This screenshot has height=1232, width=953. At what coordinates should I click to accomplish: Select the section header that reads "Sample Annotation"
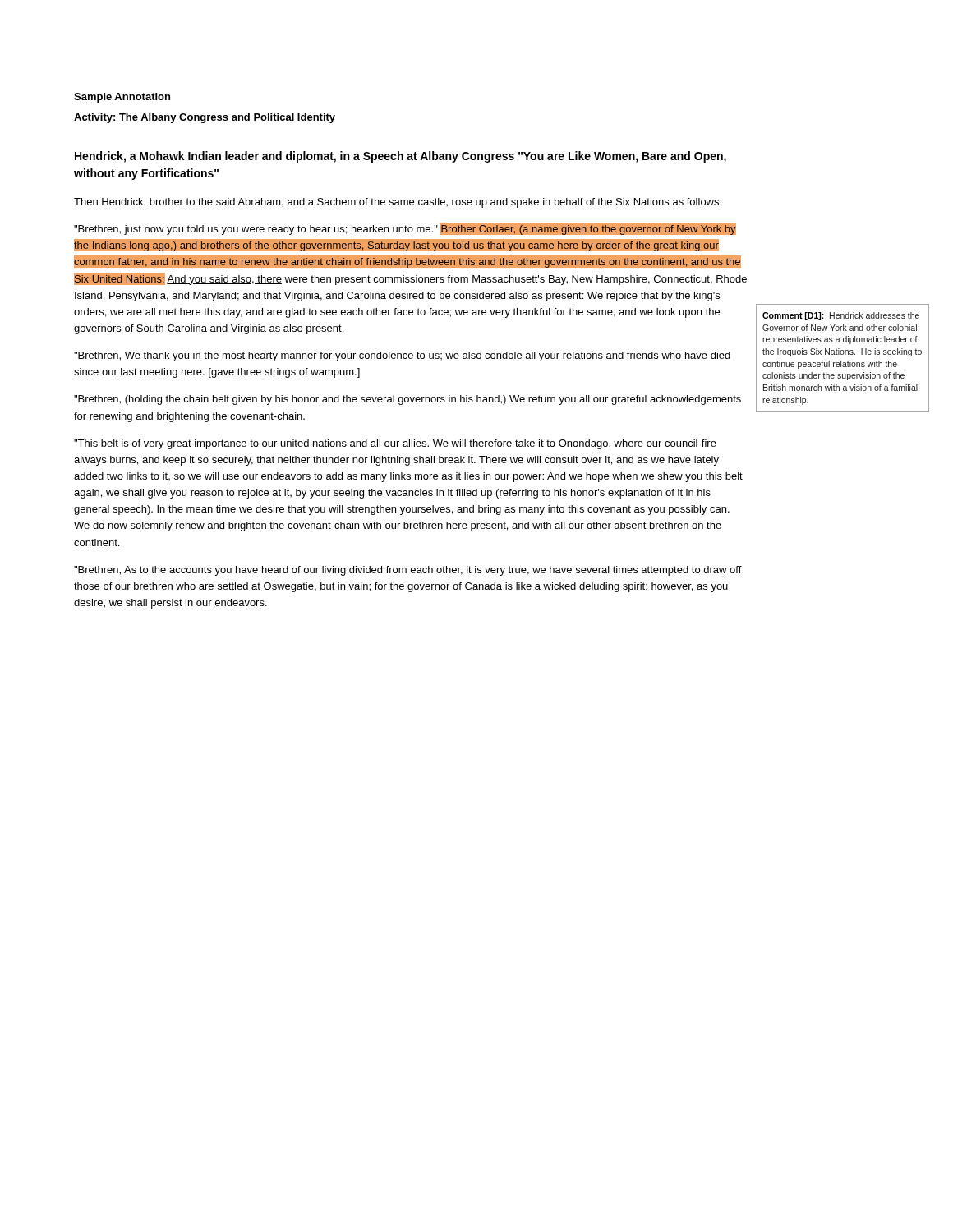(x=122, y=96)
